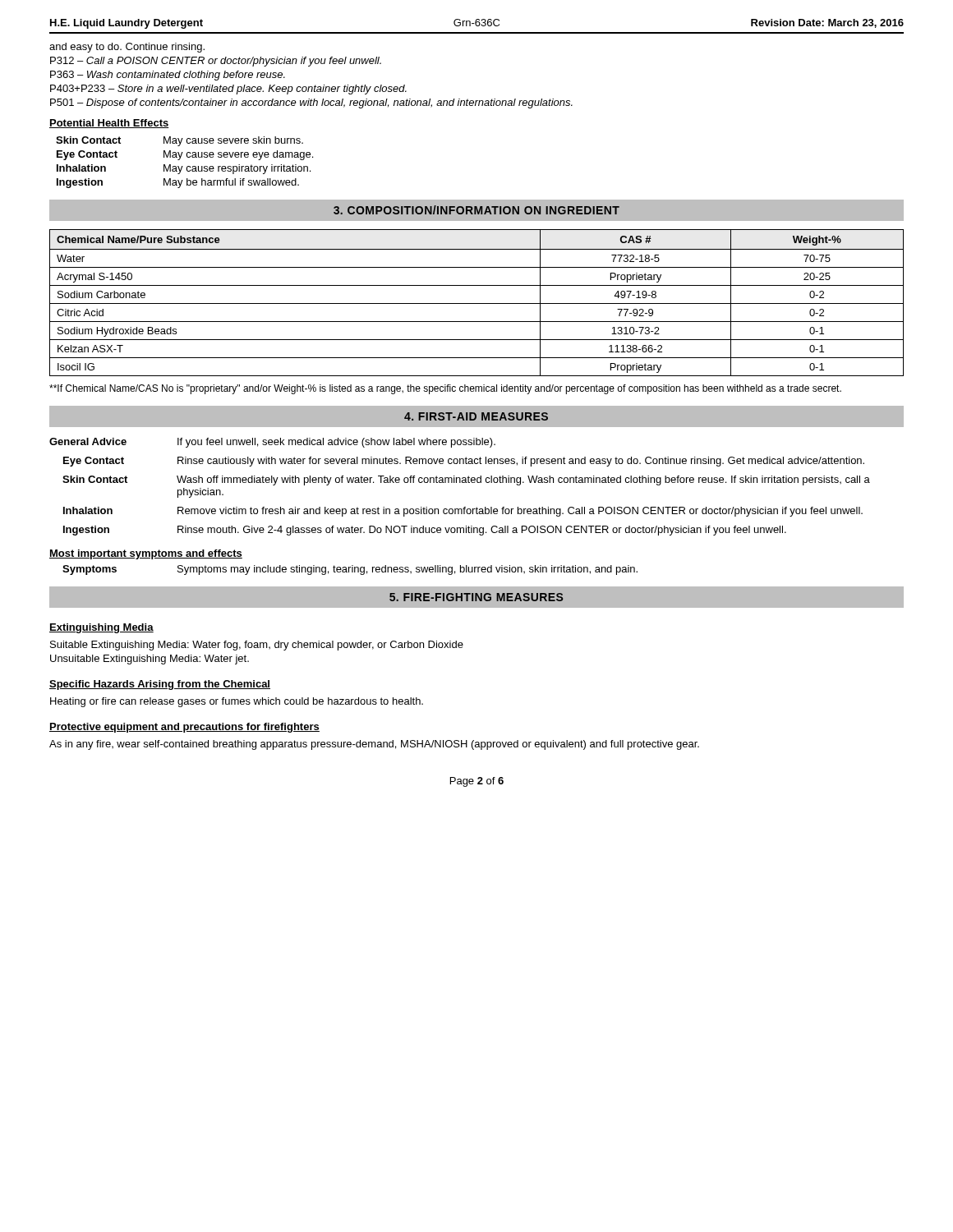Point to the block starting "Inhalation Remove victim to fresh air and keep"

[x=476, y=510]
